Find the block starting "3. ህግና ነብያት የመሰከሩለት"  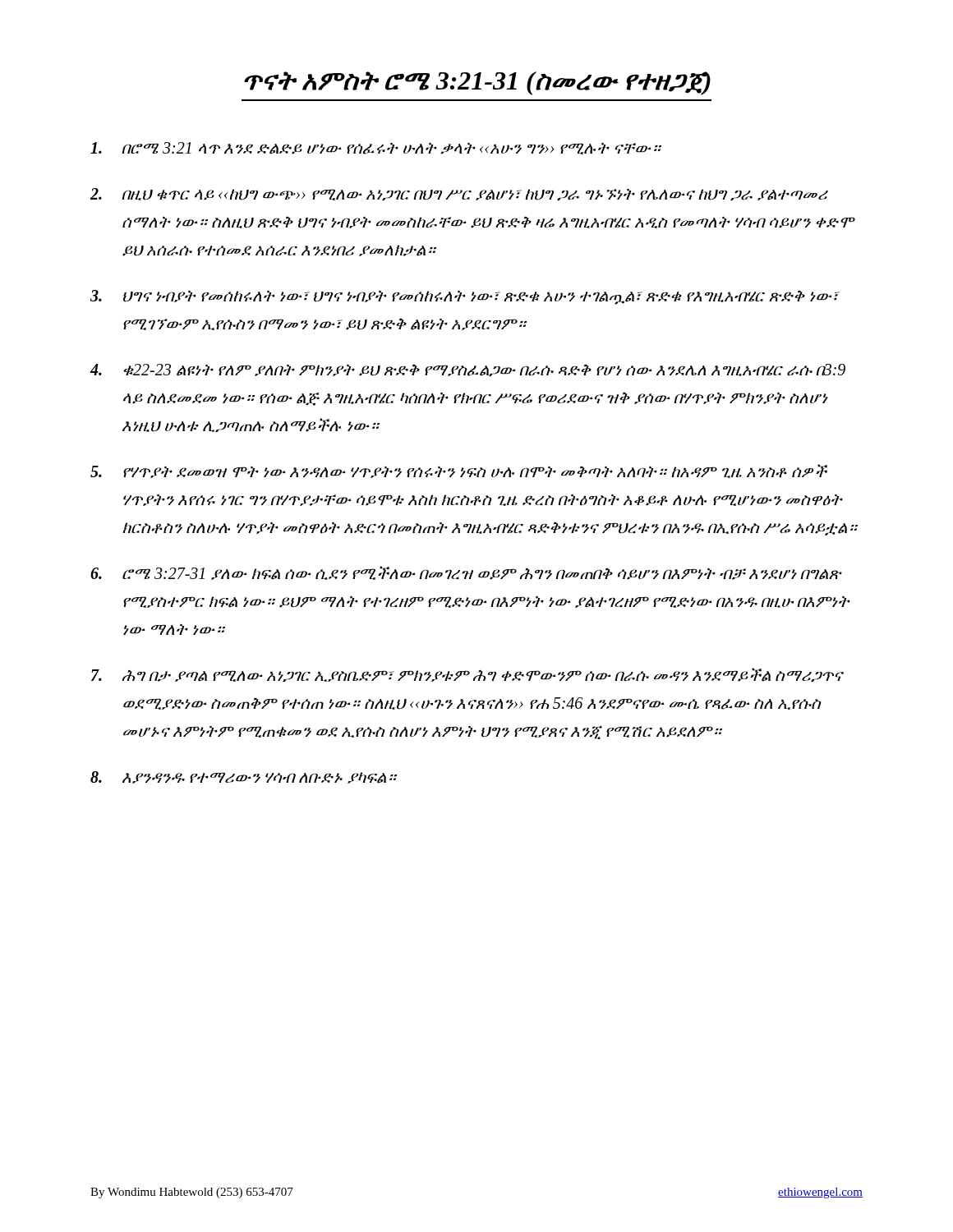476,310
